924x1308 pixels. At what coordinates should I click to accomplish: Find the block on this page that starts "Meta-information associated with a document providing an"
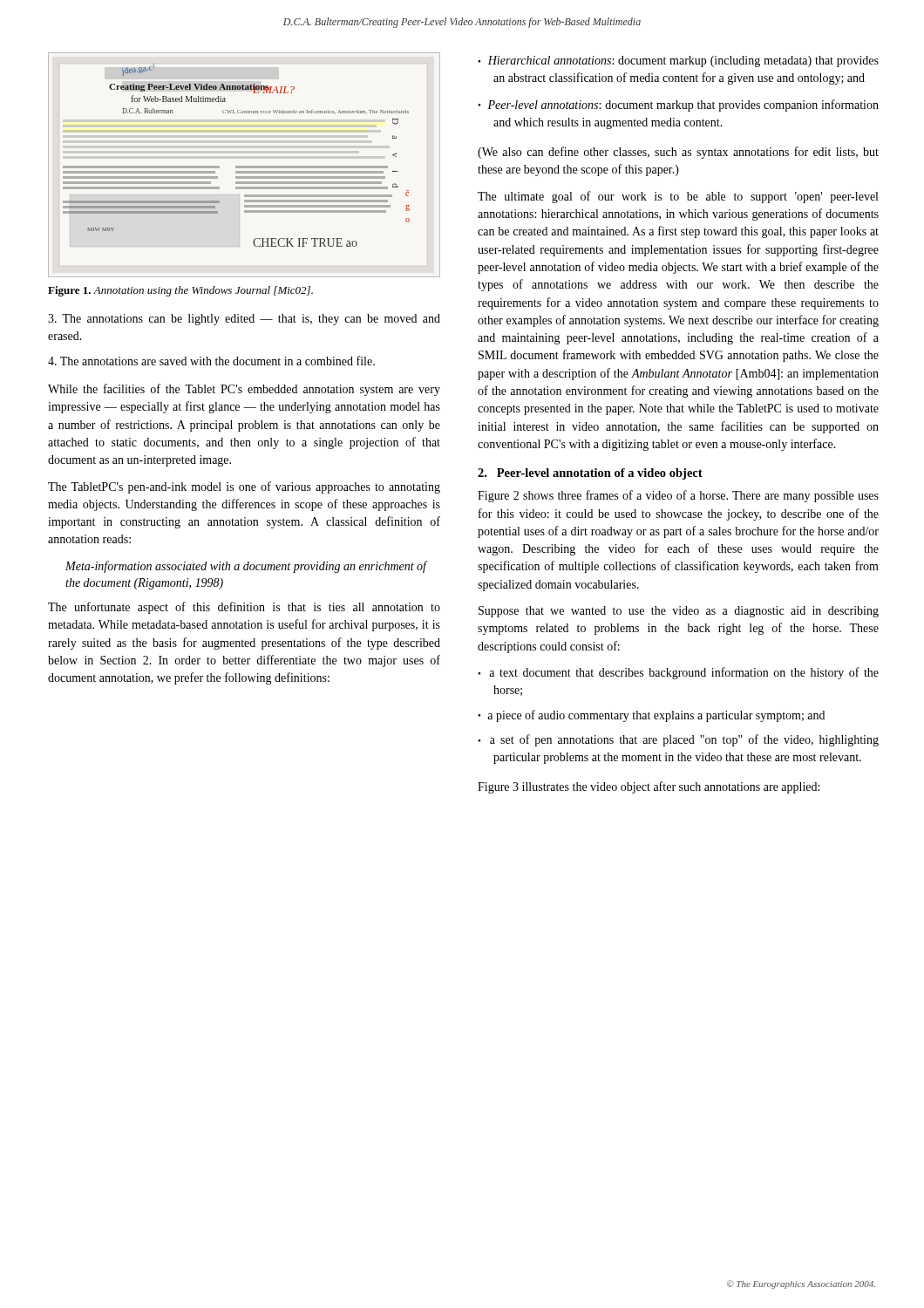click(246, 575)
